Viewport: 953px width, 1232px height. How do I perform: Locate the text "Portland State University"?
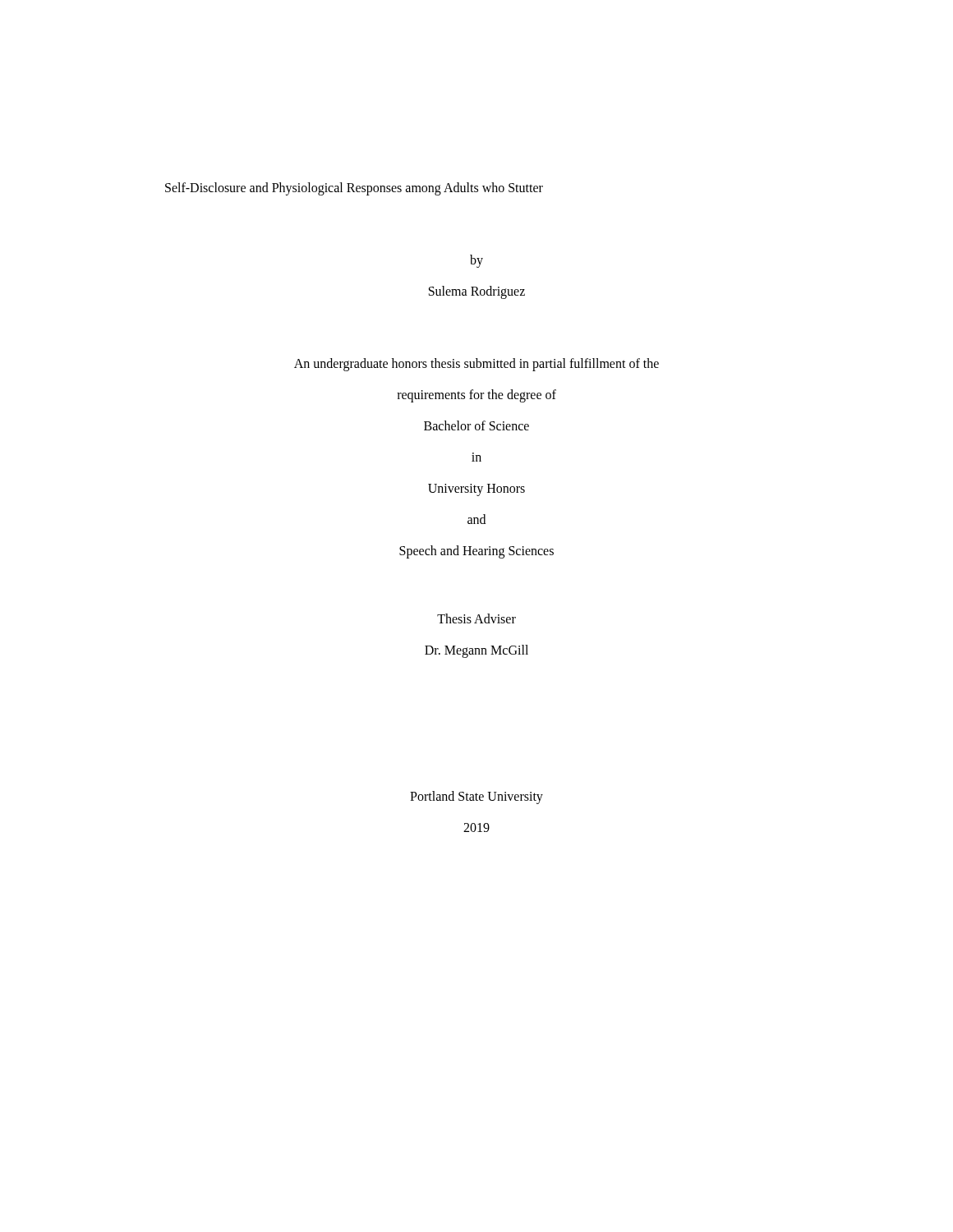(x=476, y=796)
